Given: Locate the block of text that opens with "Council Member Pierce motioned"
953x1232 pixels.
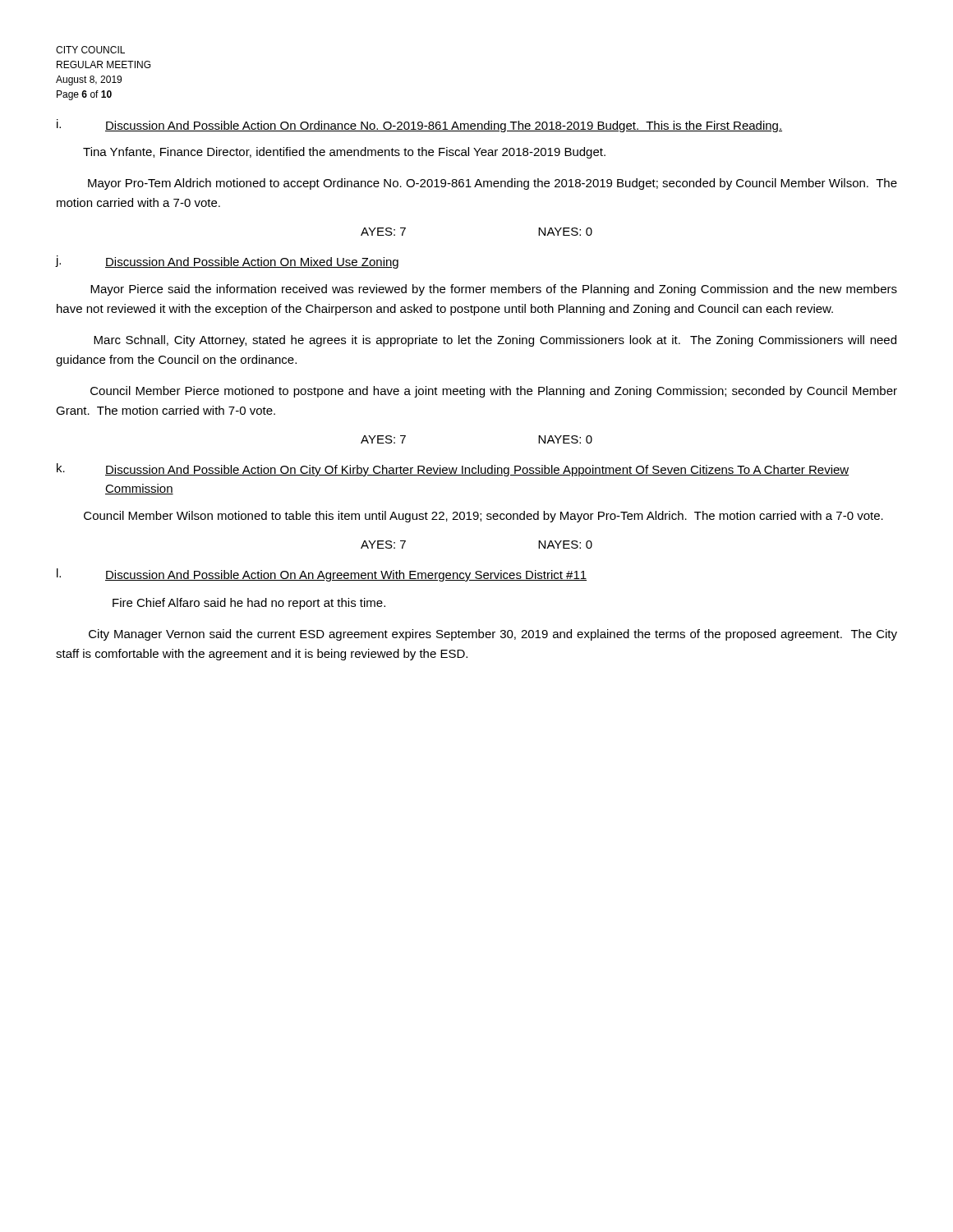Looking at the screenshot, I should tap(476, 400).
